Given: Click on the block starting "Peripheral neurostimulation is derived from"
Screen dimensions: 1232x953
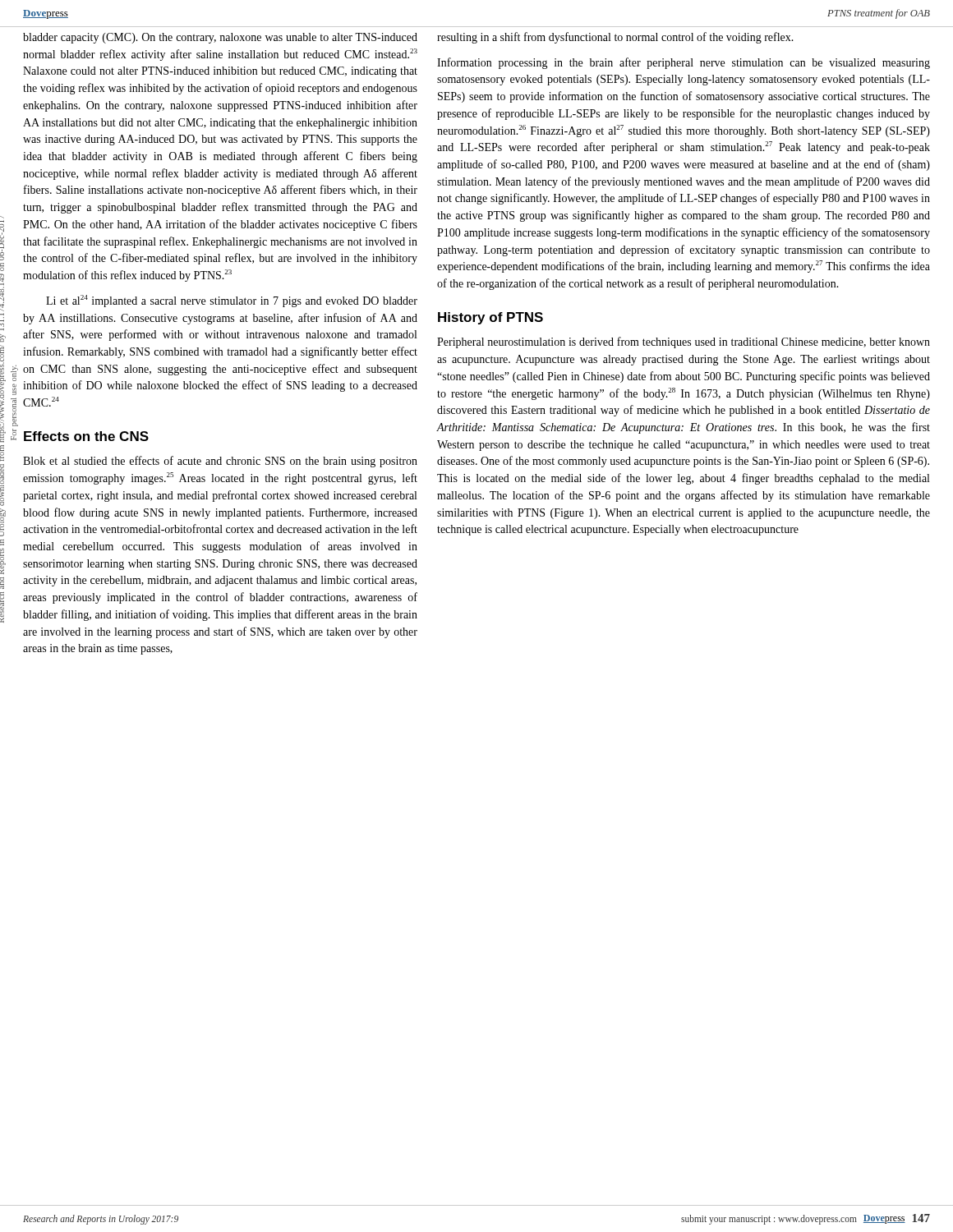Looking at the screenshot, I should [684, 437].
